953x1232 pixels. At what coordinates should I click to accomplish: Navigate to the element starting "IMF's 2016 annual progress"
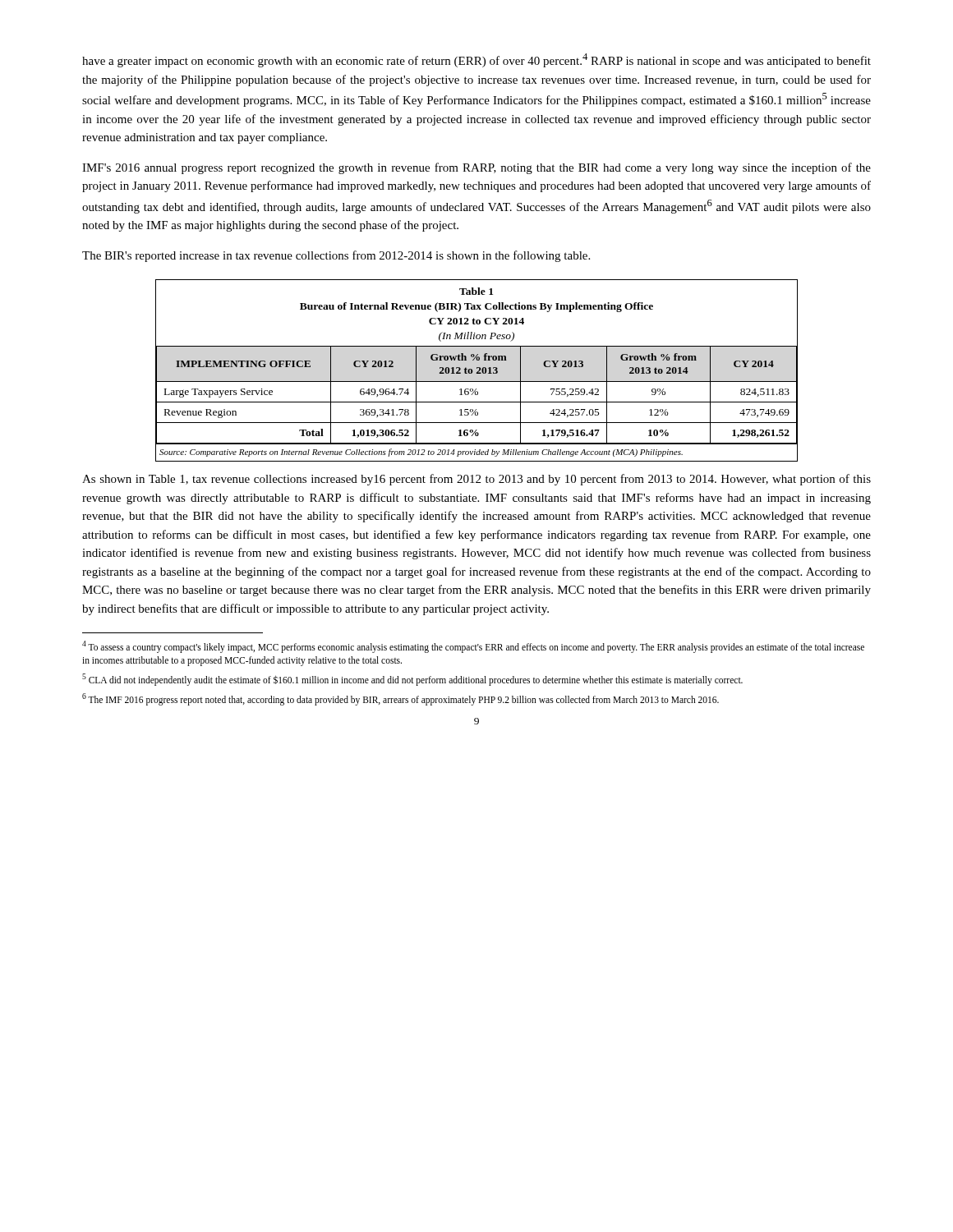pyautogui.click(x=476, y=196)
